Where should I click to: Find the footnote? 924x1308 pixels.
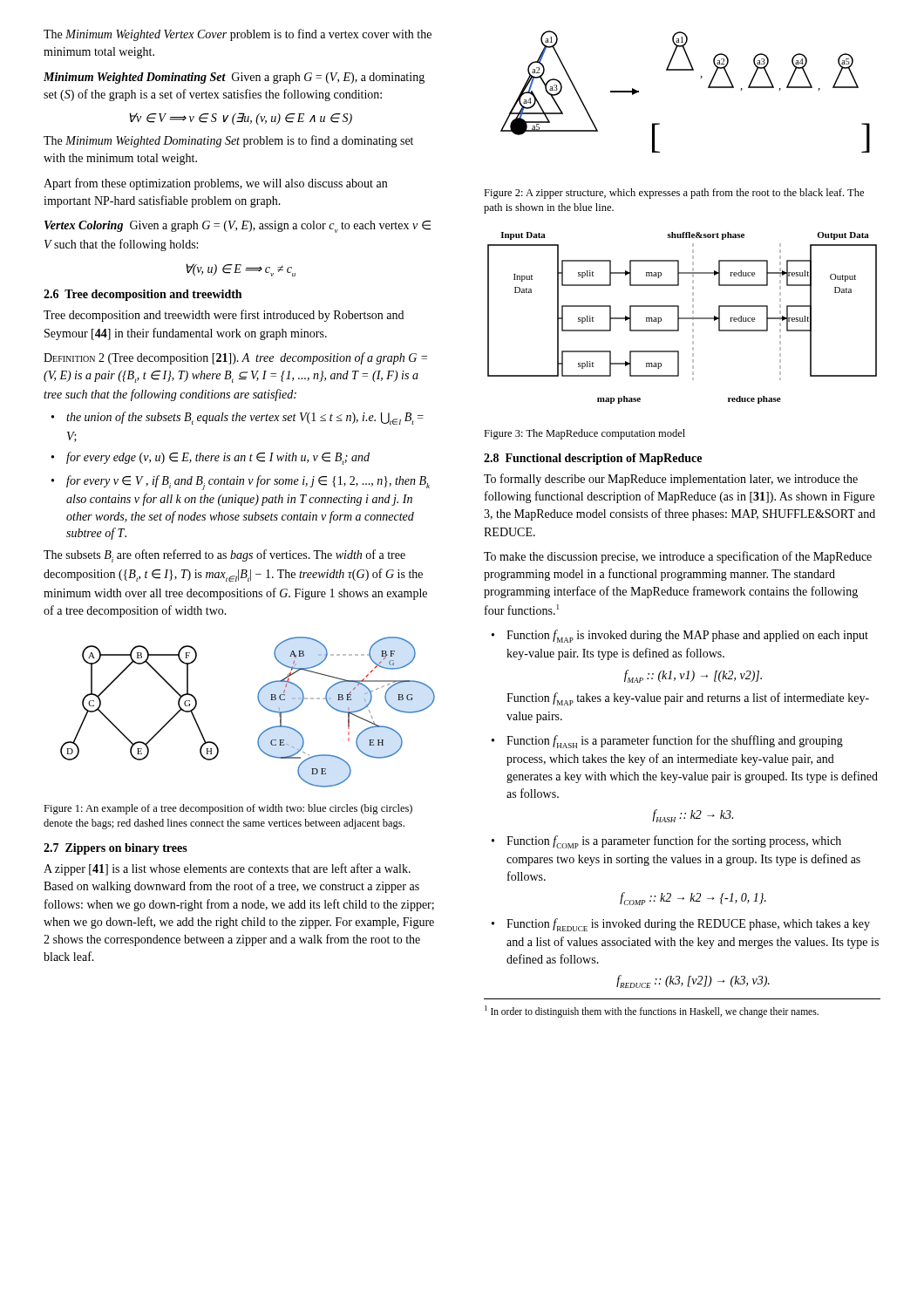(651, 1010)
